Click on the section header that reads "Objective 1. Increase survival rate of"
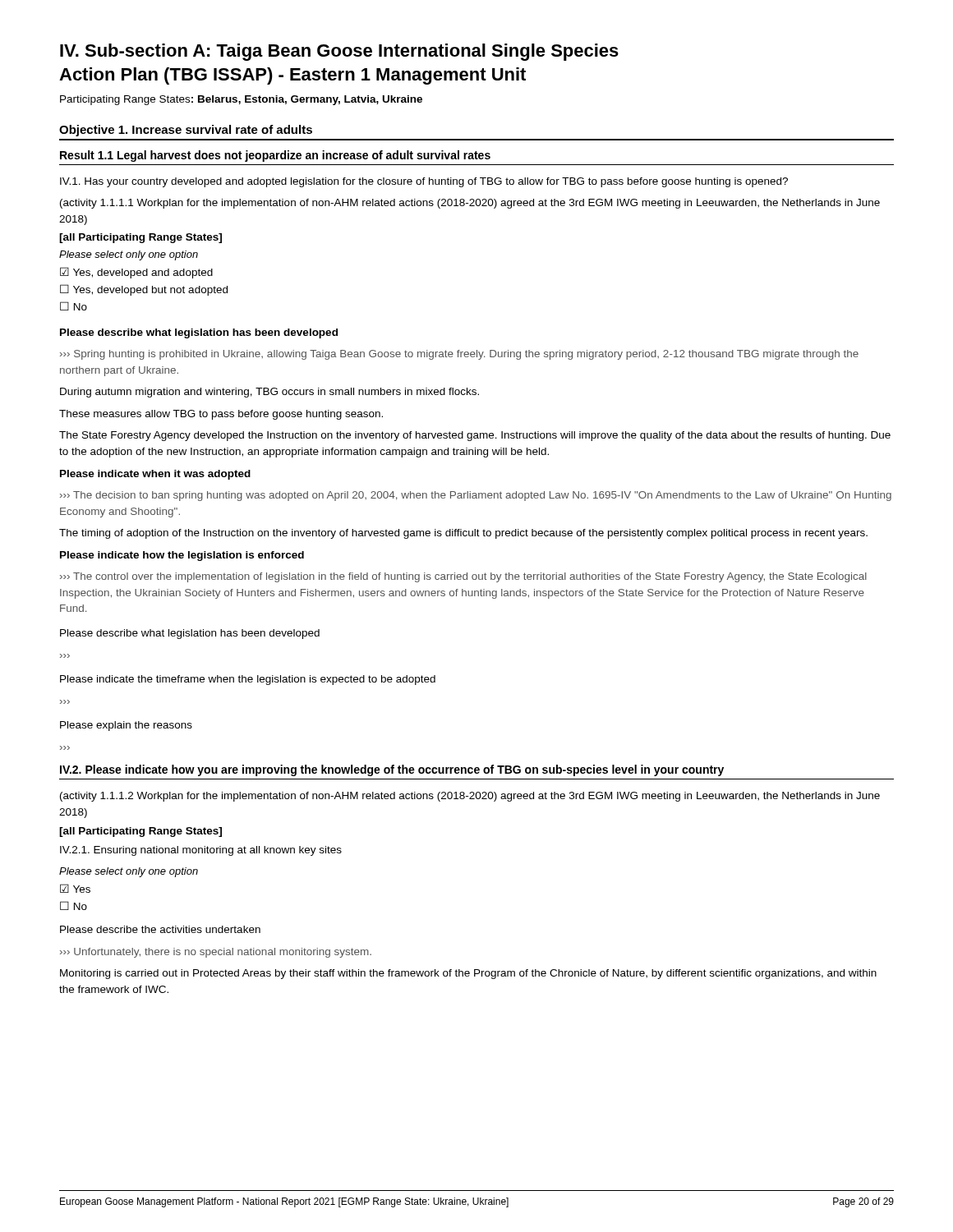Screen dimensions: 1232x953 pyautogui.click(x=476, y=131)
